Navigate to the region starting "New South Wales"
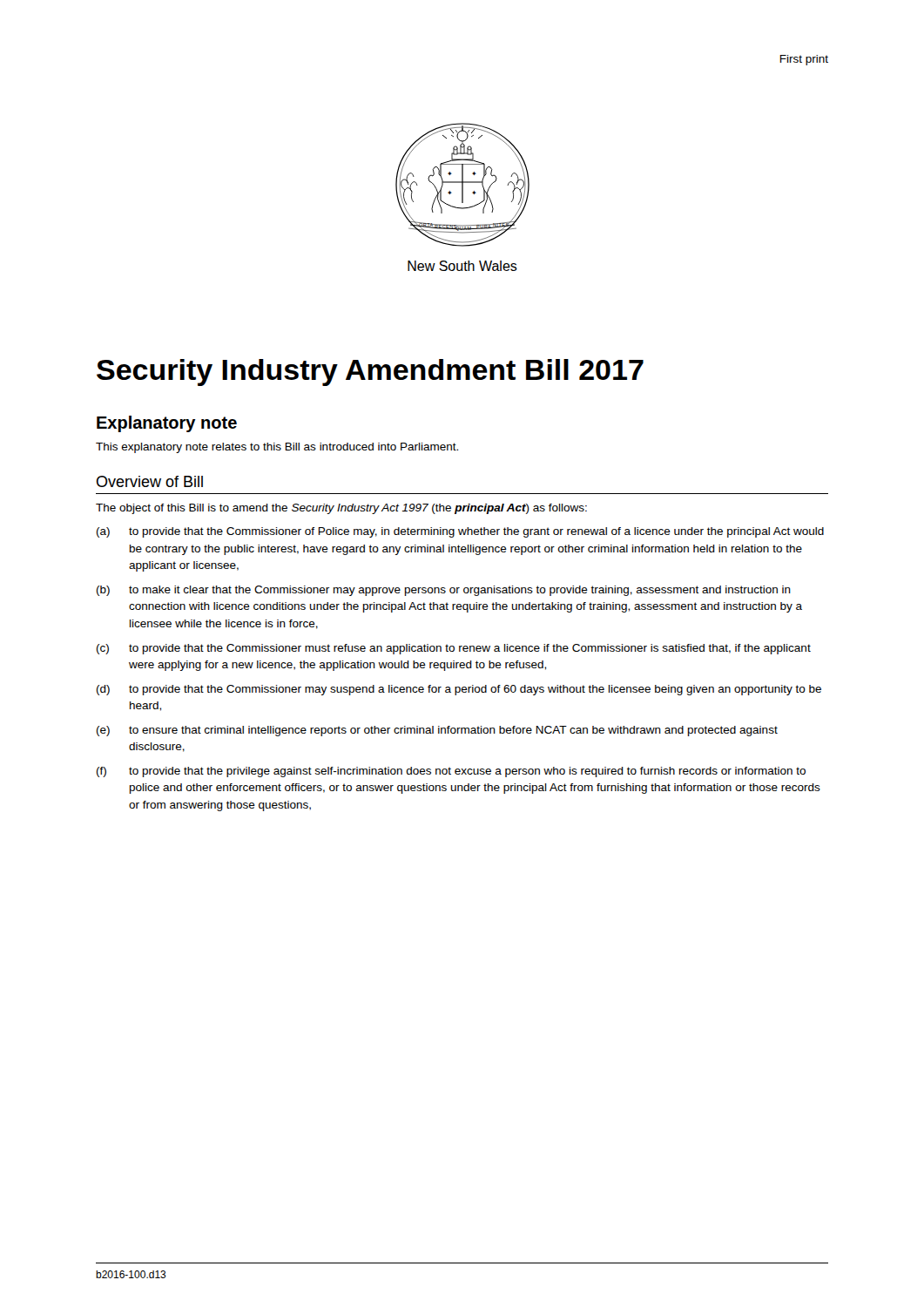 pos(462,266)
